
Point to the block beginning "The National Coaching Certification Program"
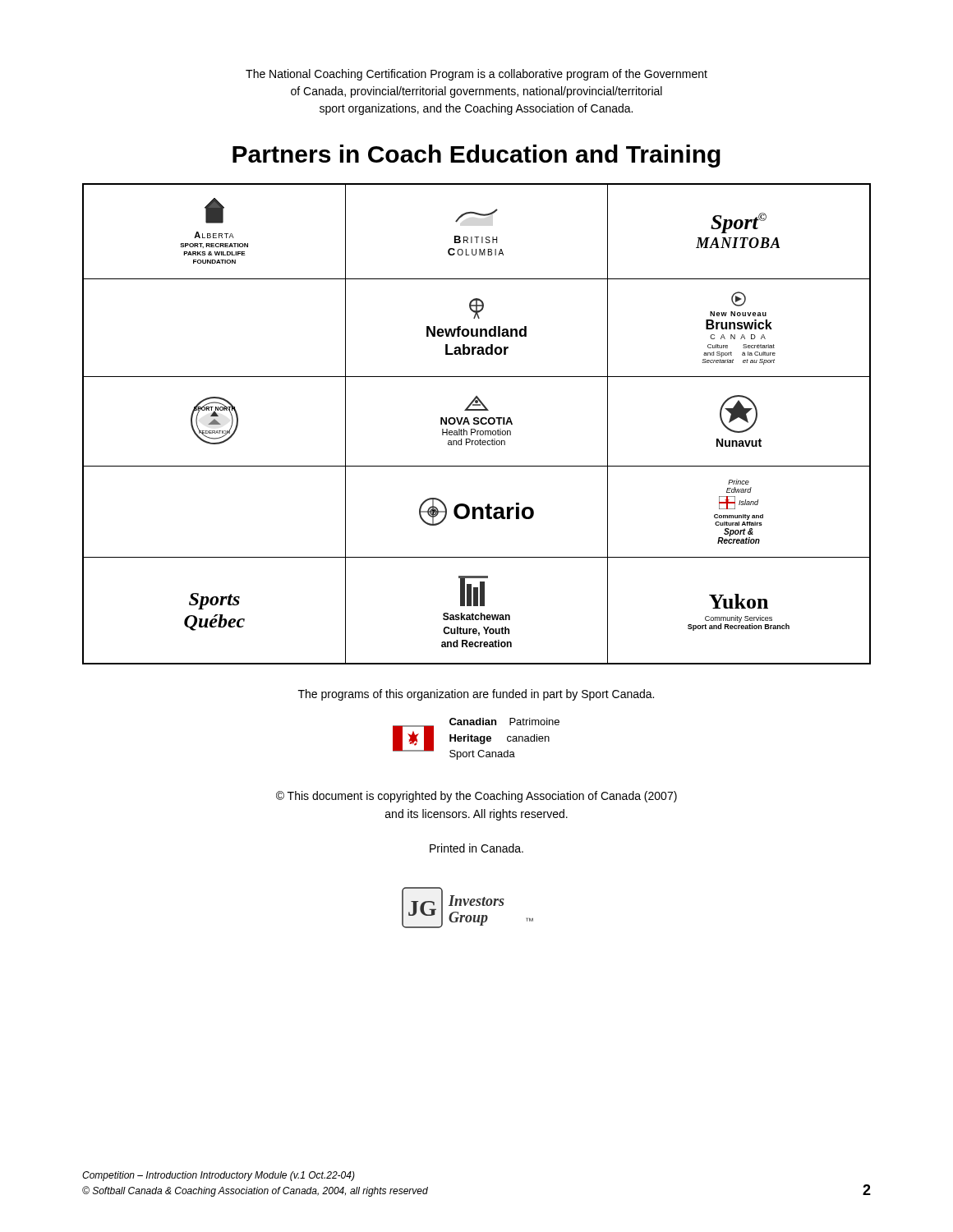pyautogui.click(x=476, y=91)
